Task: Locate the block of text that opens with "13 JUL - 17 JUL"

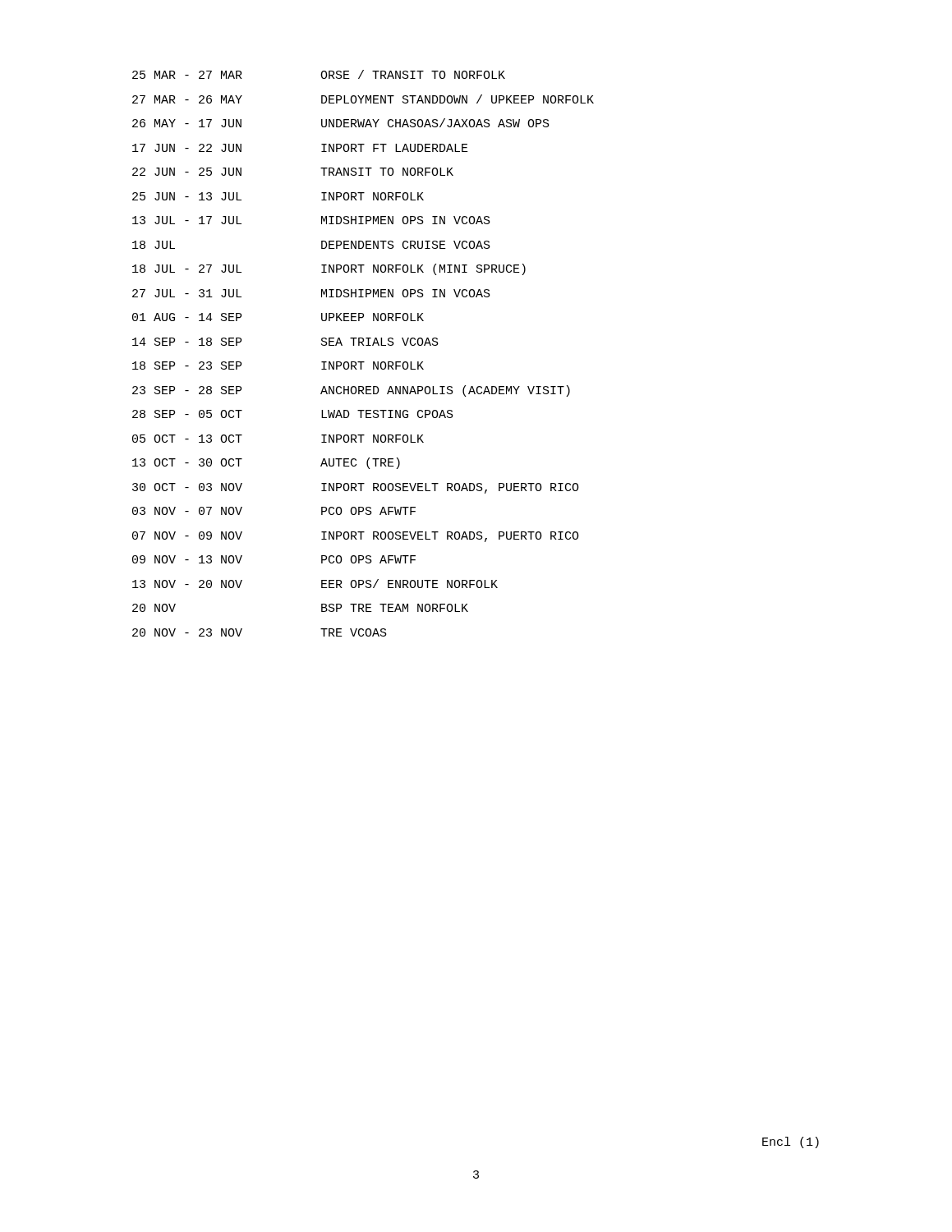Action: click(311, 222)
